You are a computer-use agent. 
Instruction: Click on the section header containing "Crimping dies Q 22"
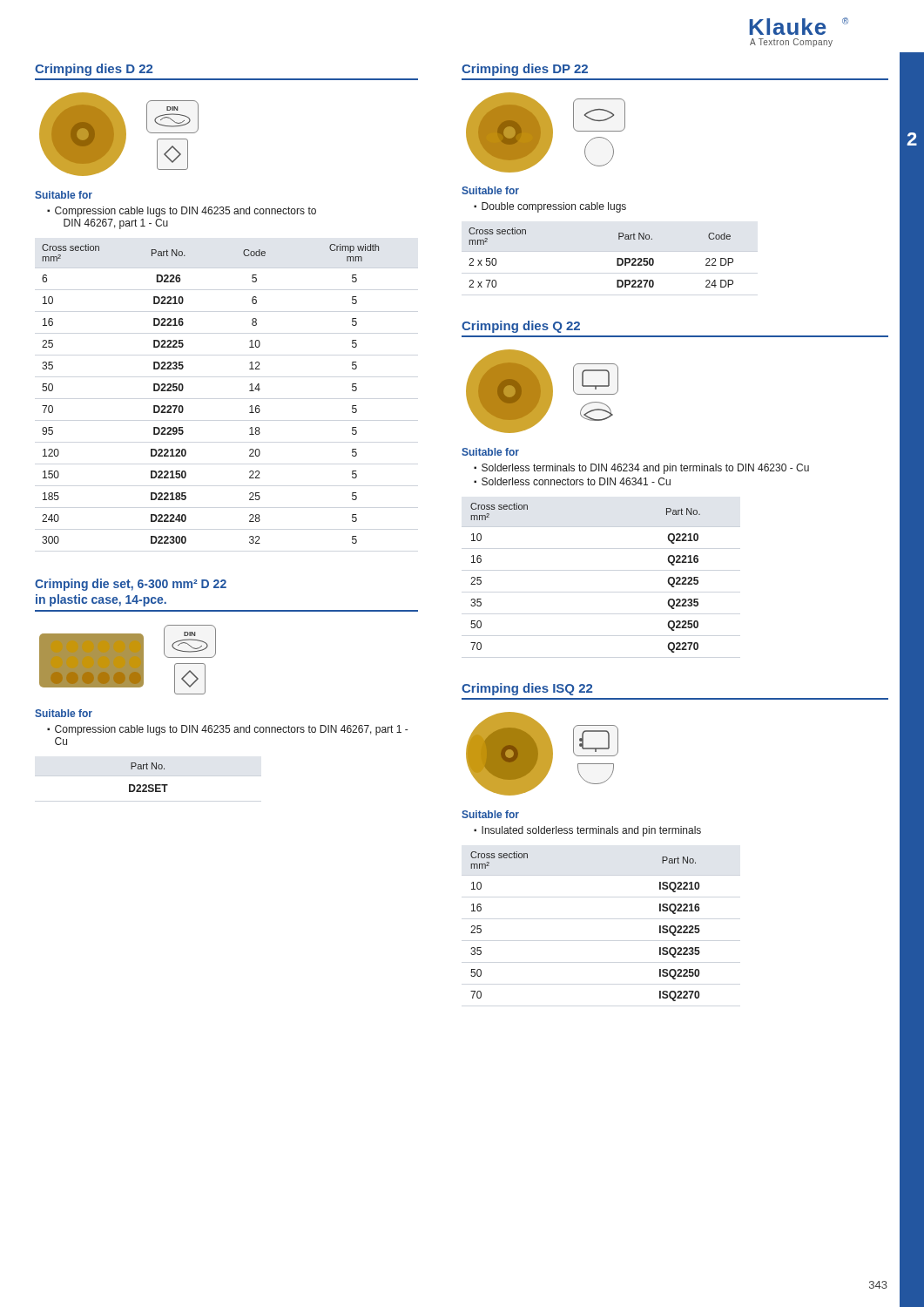pos(521,325)
